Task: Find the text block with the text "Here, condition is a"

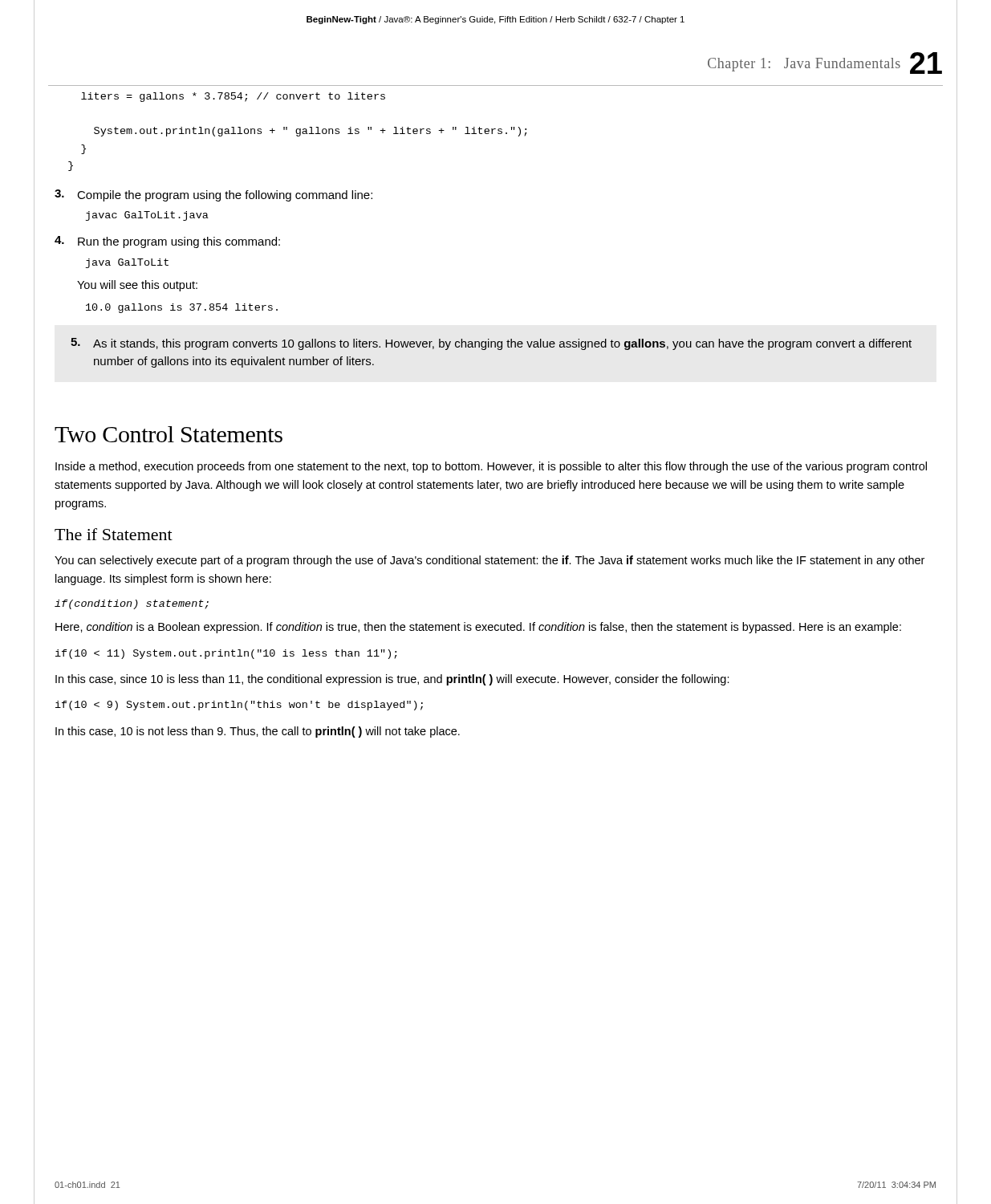Action: [478, 627]
